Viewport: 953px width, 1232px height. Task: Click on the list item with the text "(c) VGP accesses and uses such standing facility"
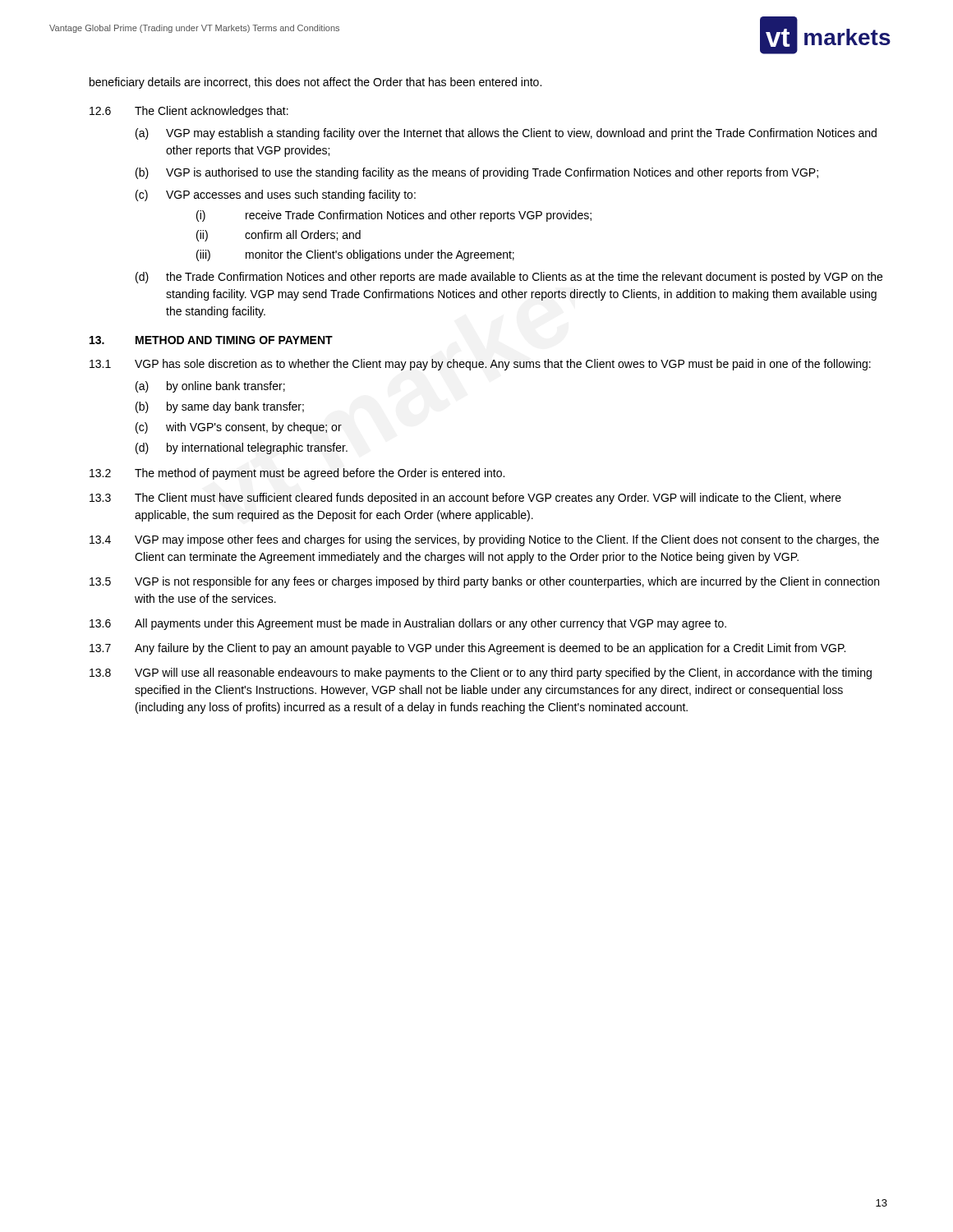(x=276, y=195)
